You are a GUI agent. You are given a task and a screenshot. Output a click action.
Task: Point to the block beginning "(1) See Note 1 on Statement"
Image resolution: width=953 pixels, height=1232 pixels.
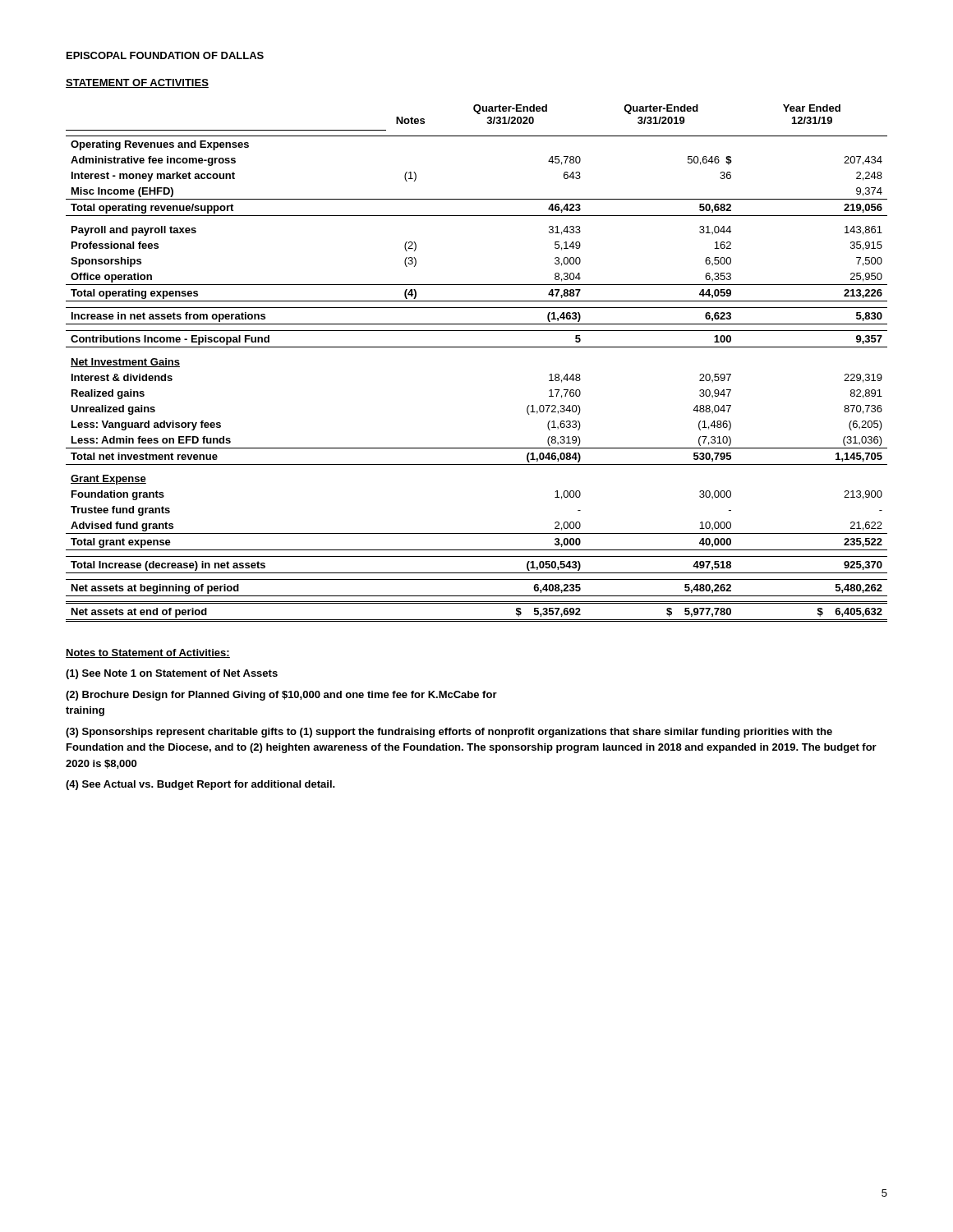[172, 673]
